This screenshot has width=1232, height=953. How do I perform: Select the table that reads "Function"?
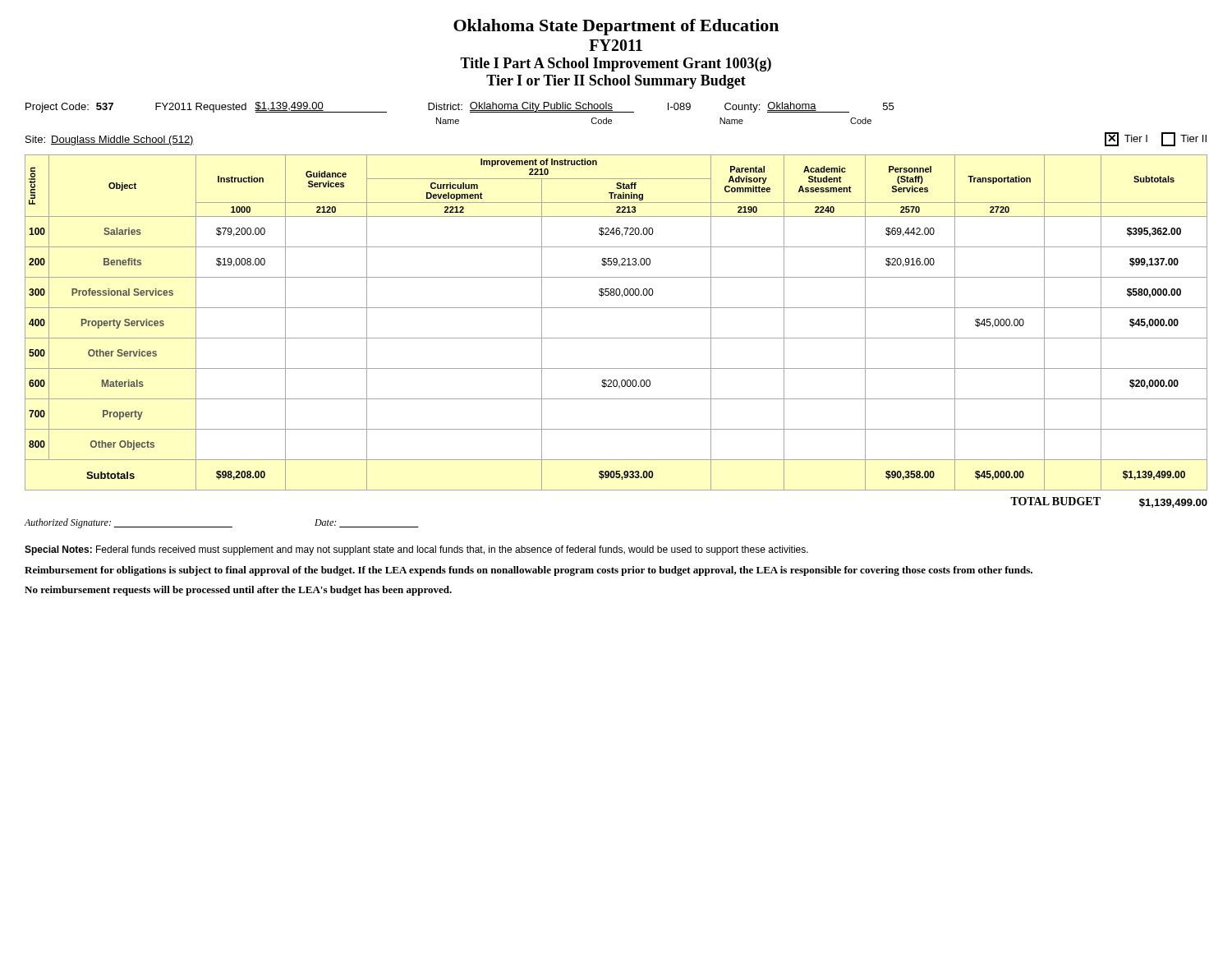(x=616, y=322)
